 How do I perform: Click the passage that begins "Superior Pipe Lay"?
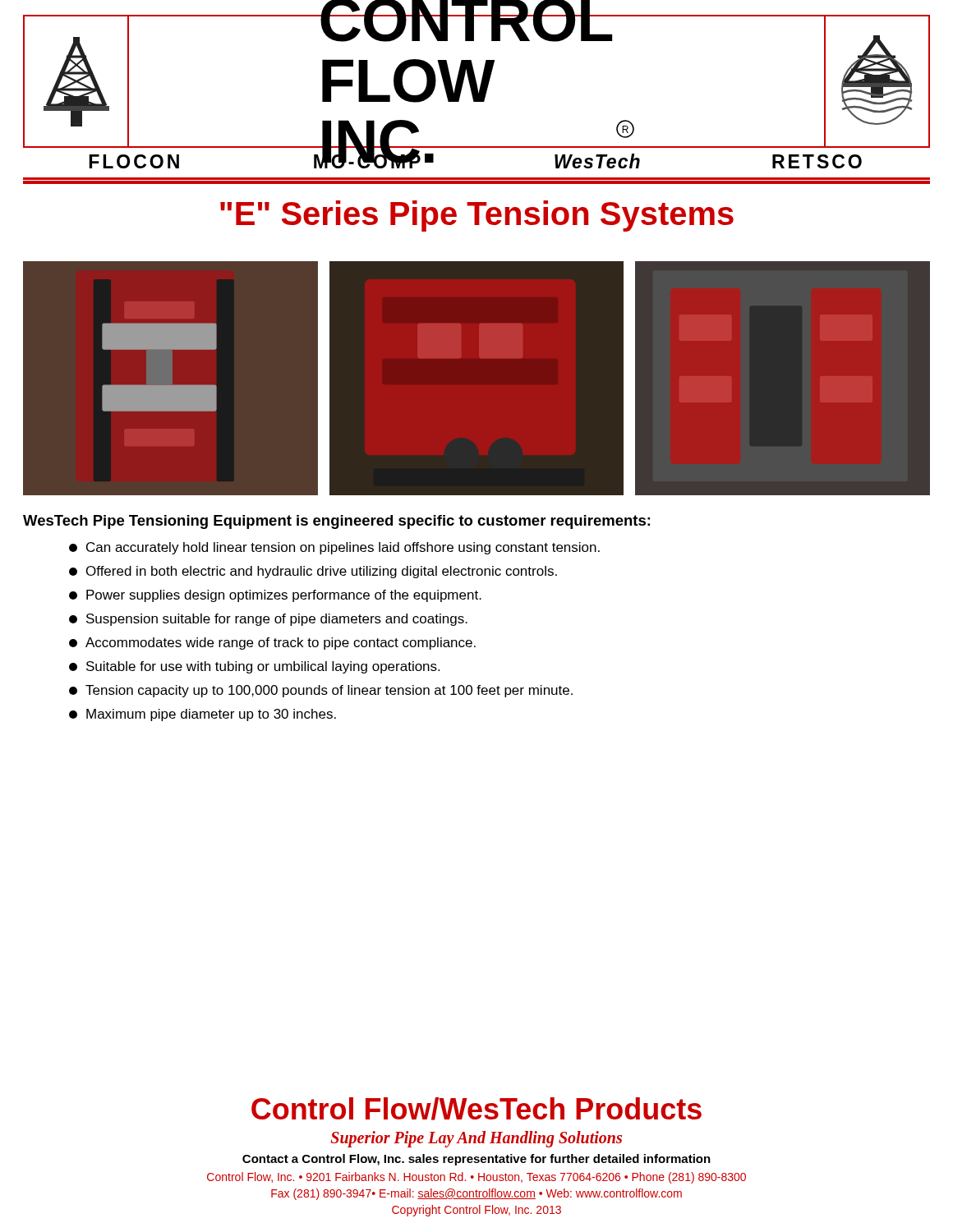tap(476, 1138)
